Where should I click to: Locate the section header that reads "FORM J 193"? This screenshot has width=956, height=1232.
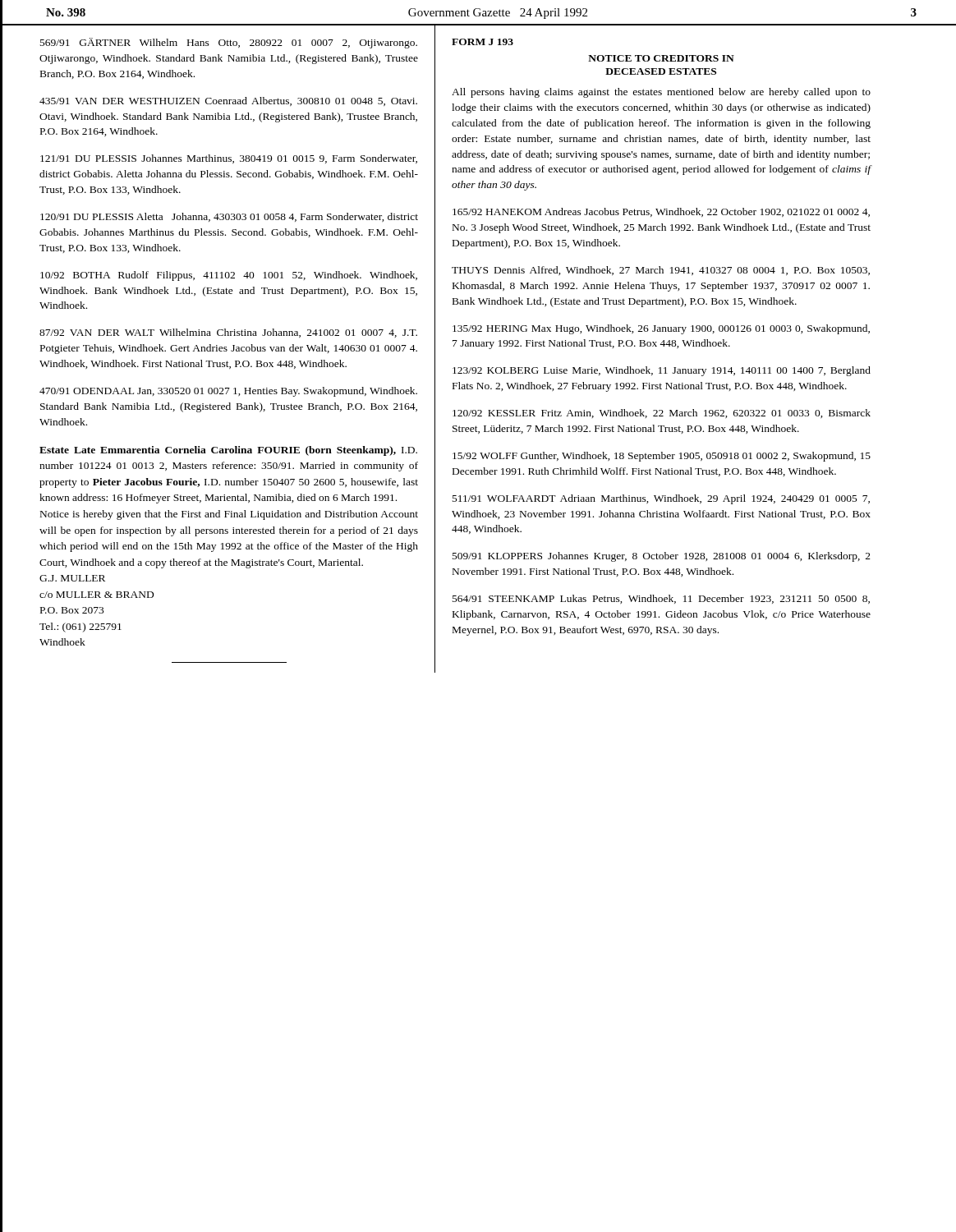pyautogui.click(x=482, y=42)
